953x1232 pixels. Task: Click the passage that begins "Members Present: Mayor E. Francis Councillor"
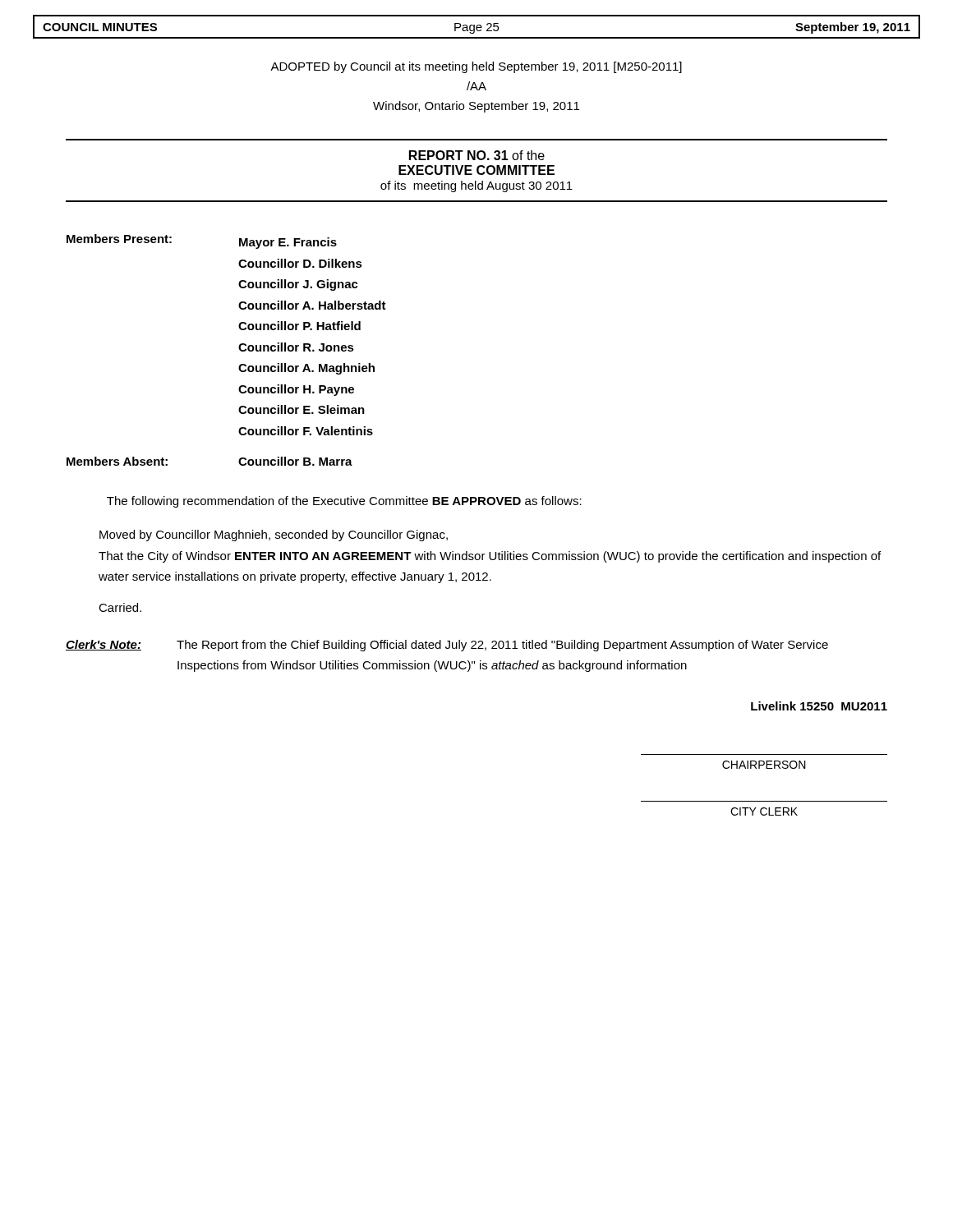click(x=114, y=242)
